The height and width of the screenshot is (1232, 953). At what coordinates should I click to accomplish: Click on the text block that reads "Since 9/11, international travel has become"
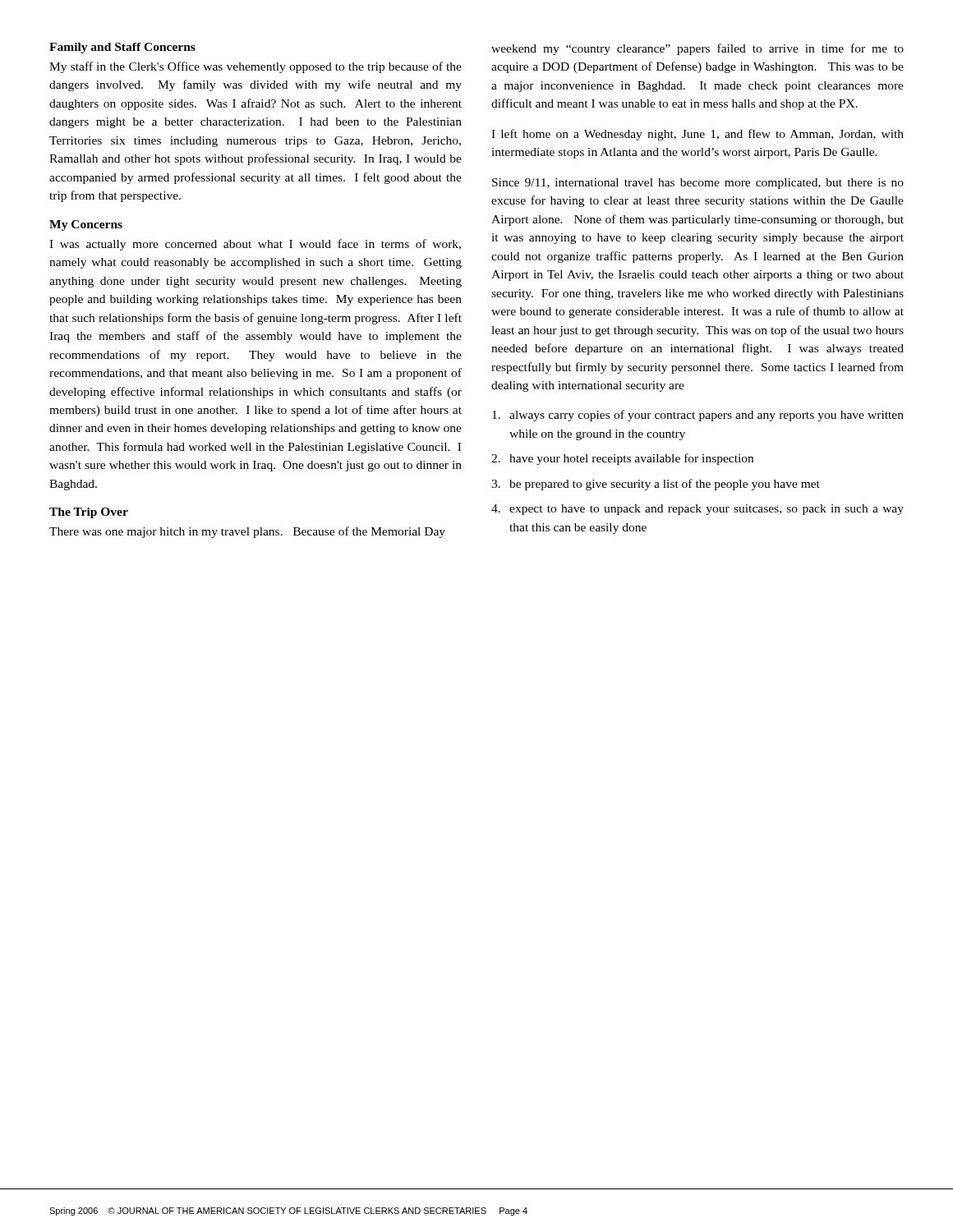(x=698, y=284)
